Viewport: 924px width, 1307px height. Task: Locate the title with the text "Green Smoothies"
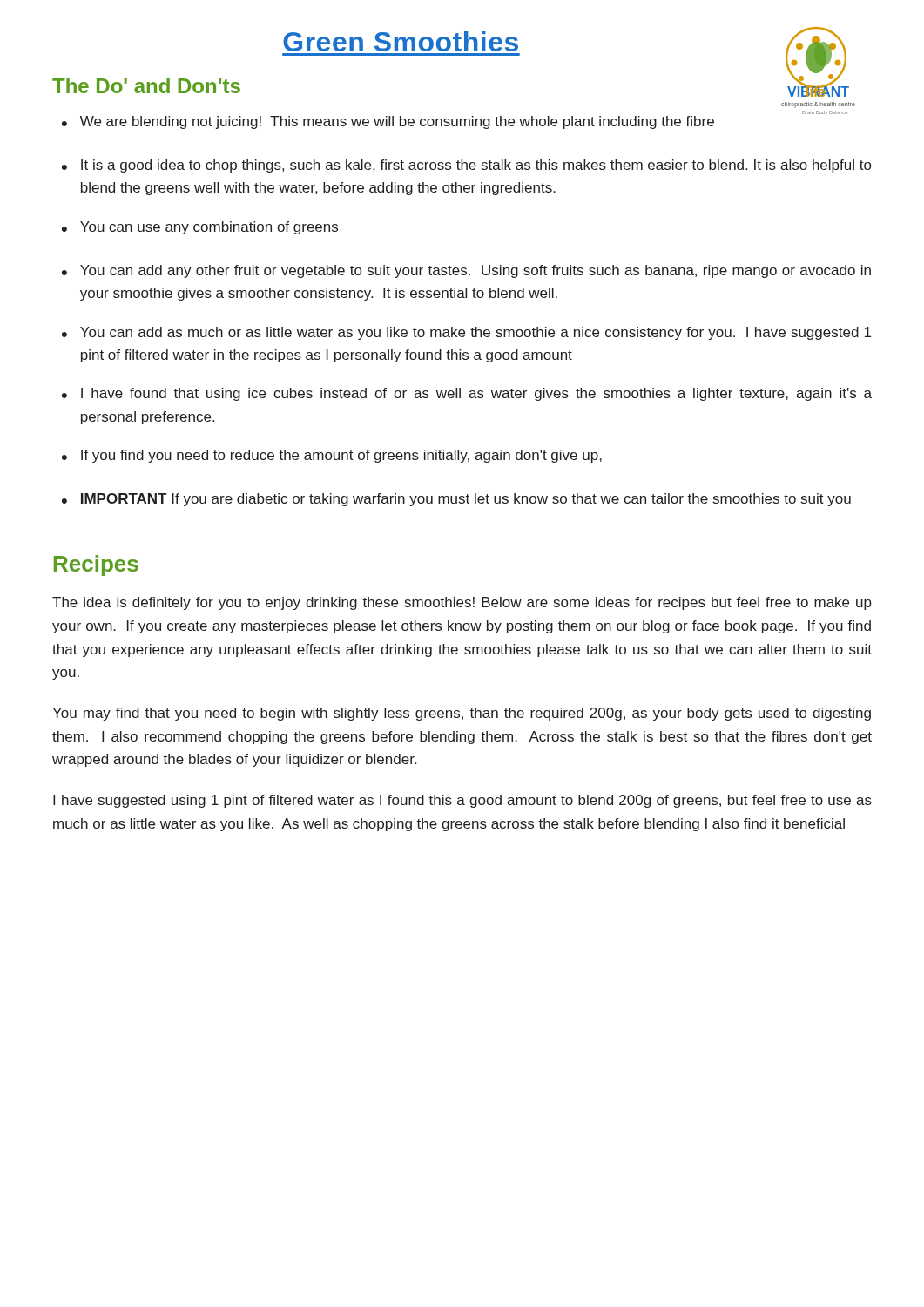click(401, 42)
